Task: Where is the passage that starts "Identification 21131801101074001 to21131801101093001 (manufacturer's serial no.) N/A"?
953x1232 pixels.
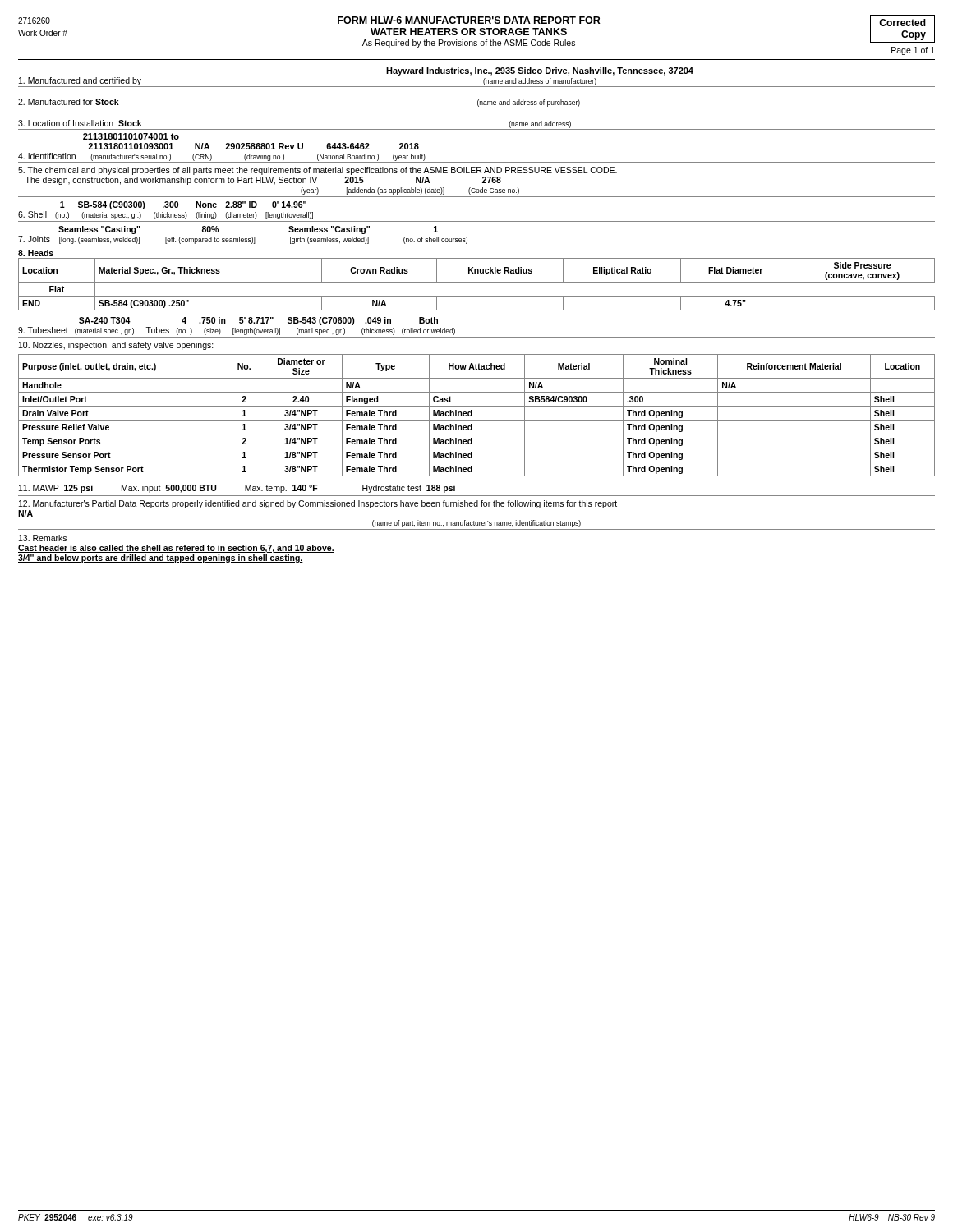Action: [x=131, y=136]
